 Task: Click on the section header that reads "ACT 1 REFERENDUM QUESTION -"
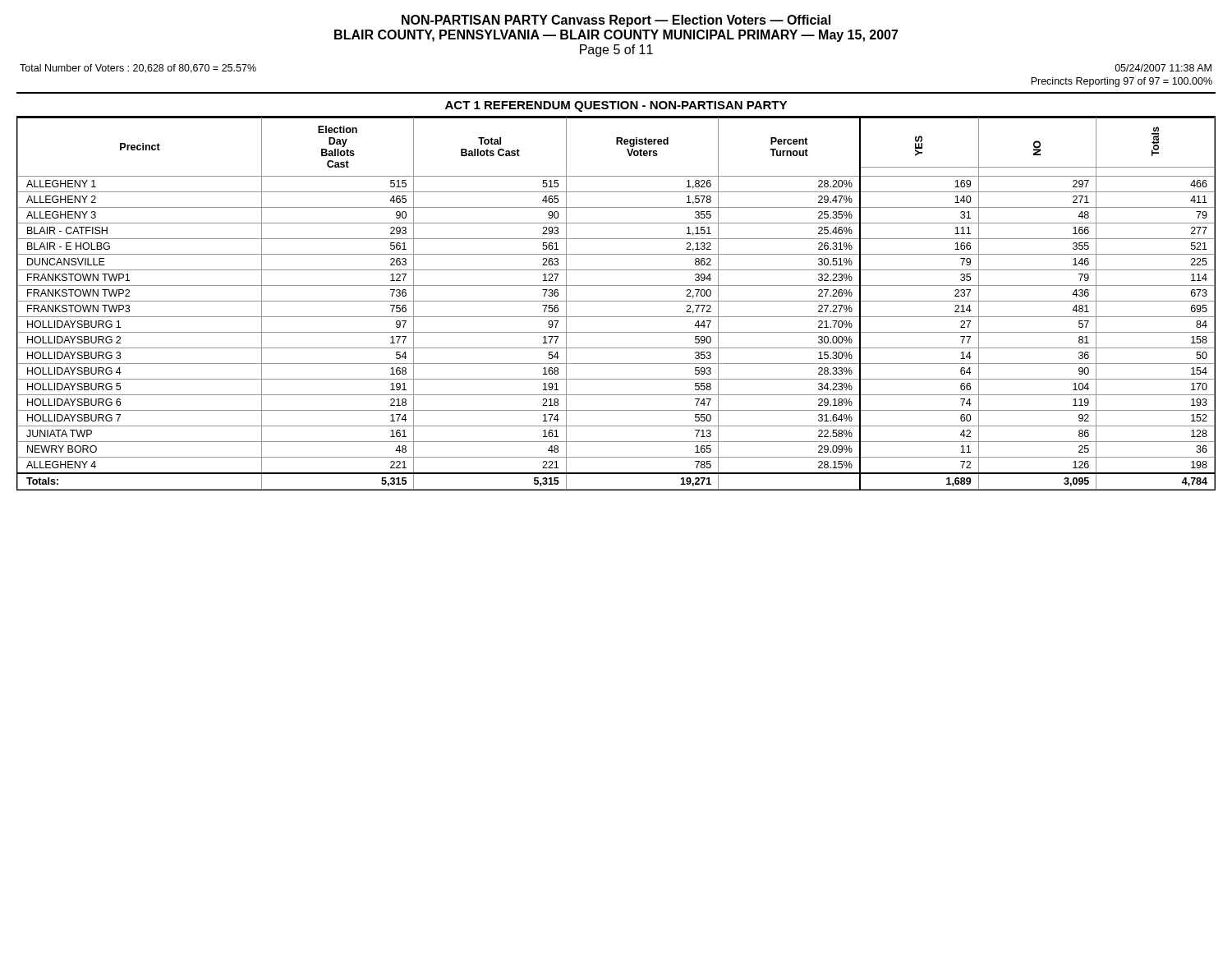coord(616,105)
